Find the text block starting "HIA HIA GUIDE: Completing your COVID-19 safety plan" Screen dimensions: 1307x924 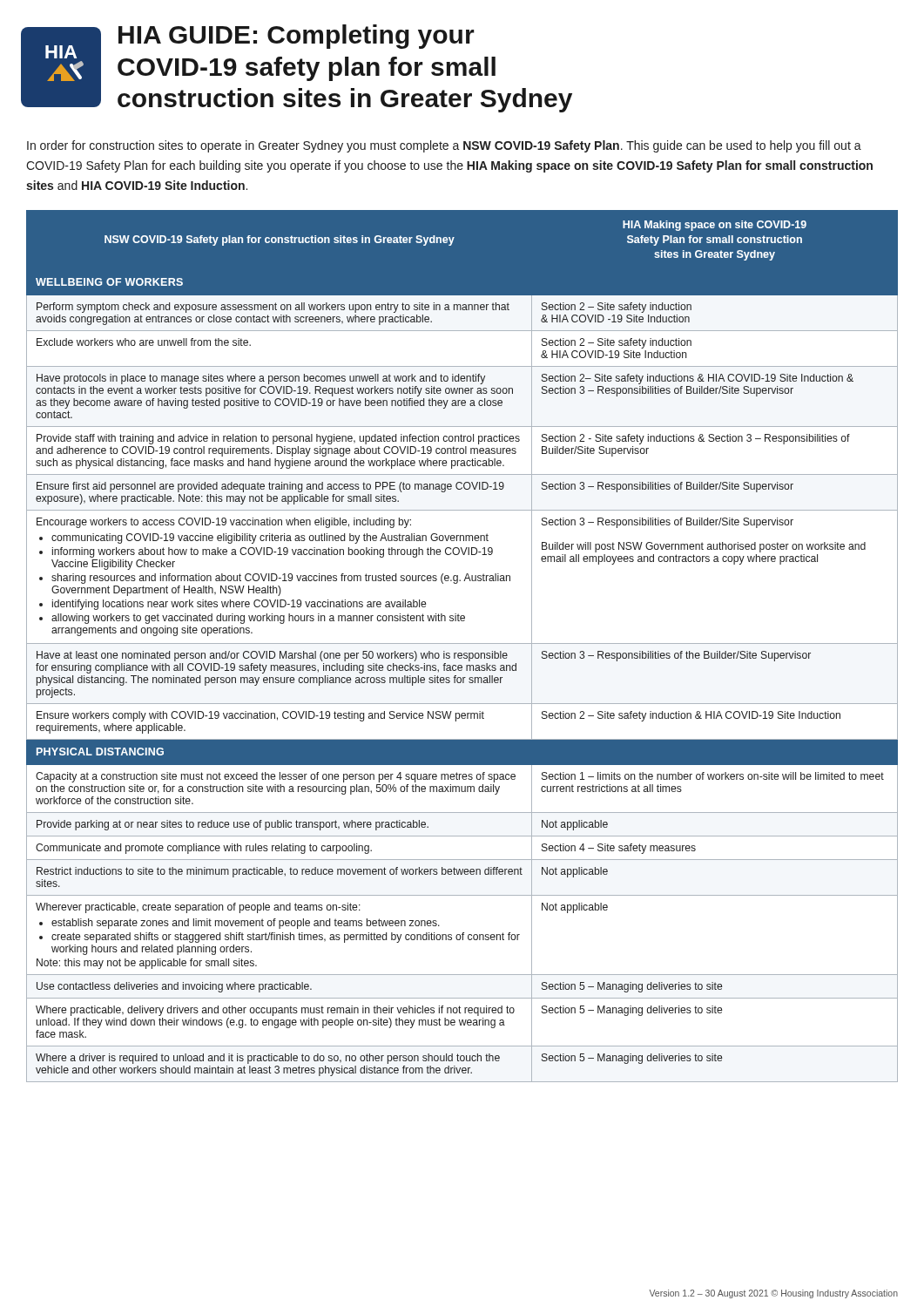pyautogui.click(x=297, y=67)
